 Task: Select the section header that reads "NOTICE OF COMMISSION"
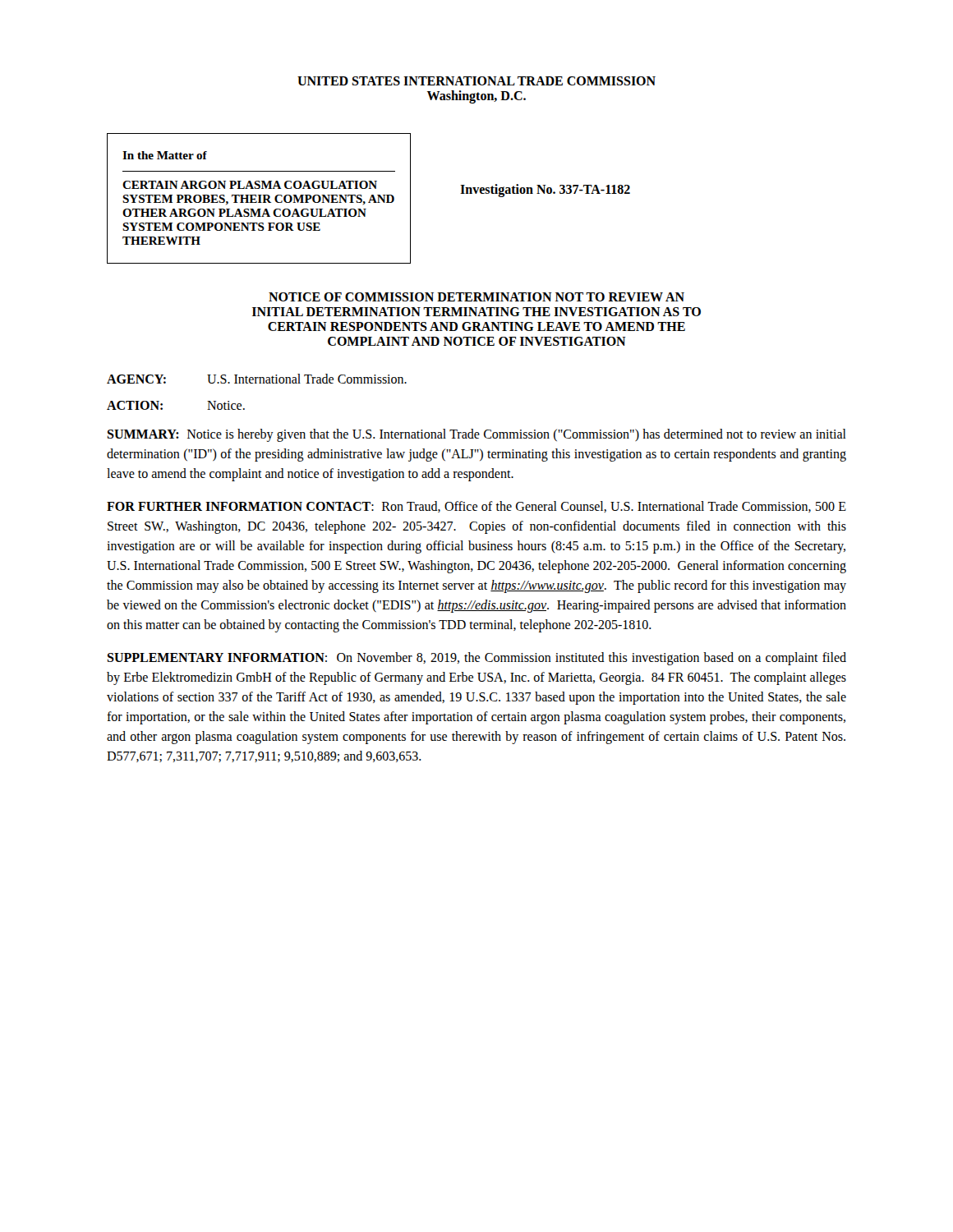476,319
